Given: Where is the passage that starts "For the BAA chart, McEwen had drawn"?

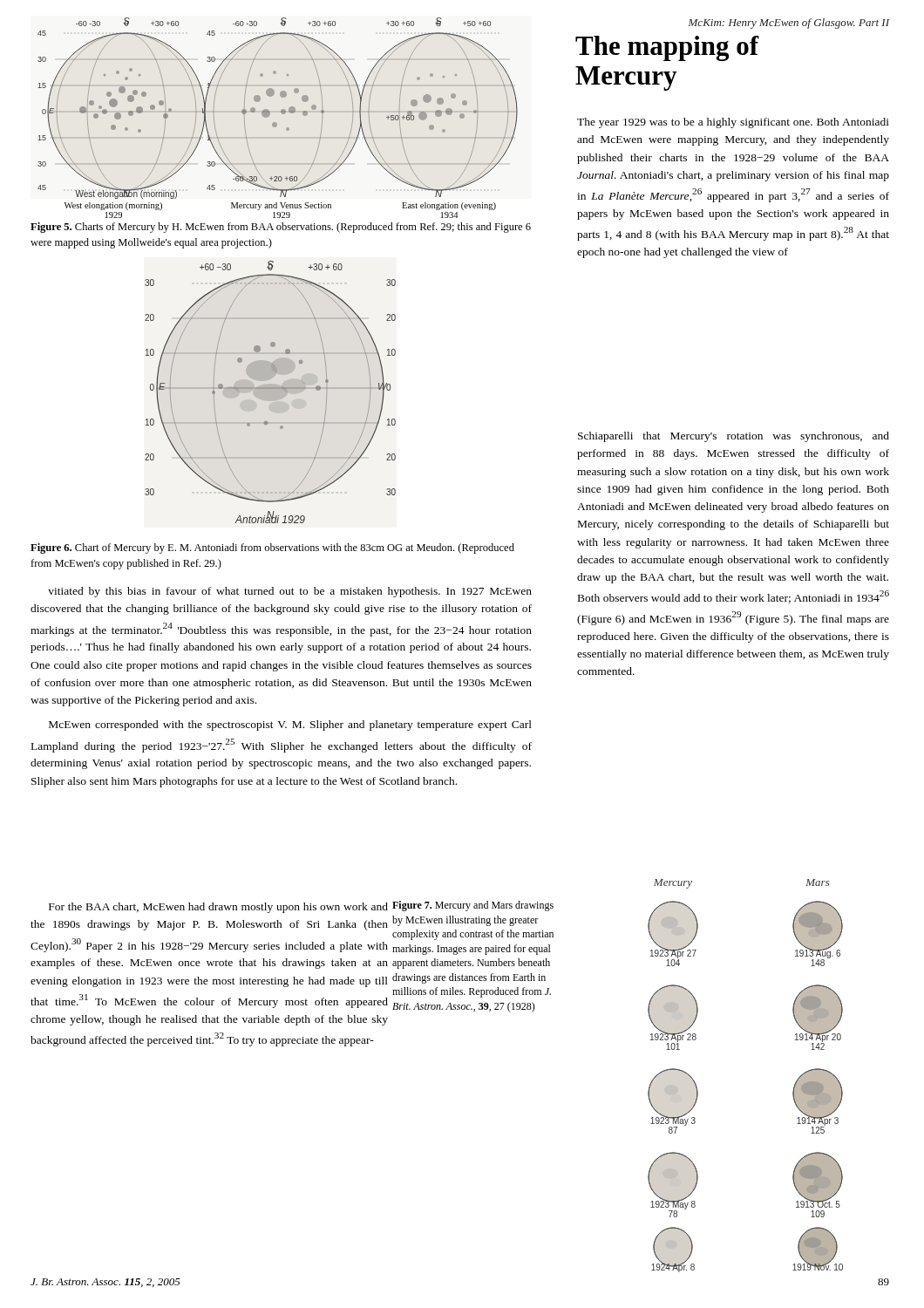Looking at the screenshot, I should pos(209,973).
